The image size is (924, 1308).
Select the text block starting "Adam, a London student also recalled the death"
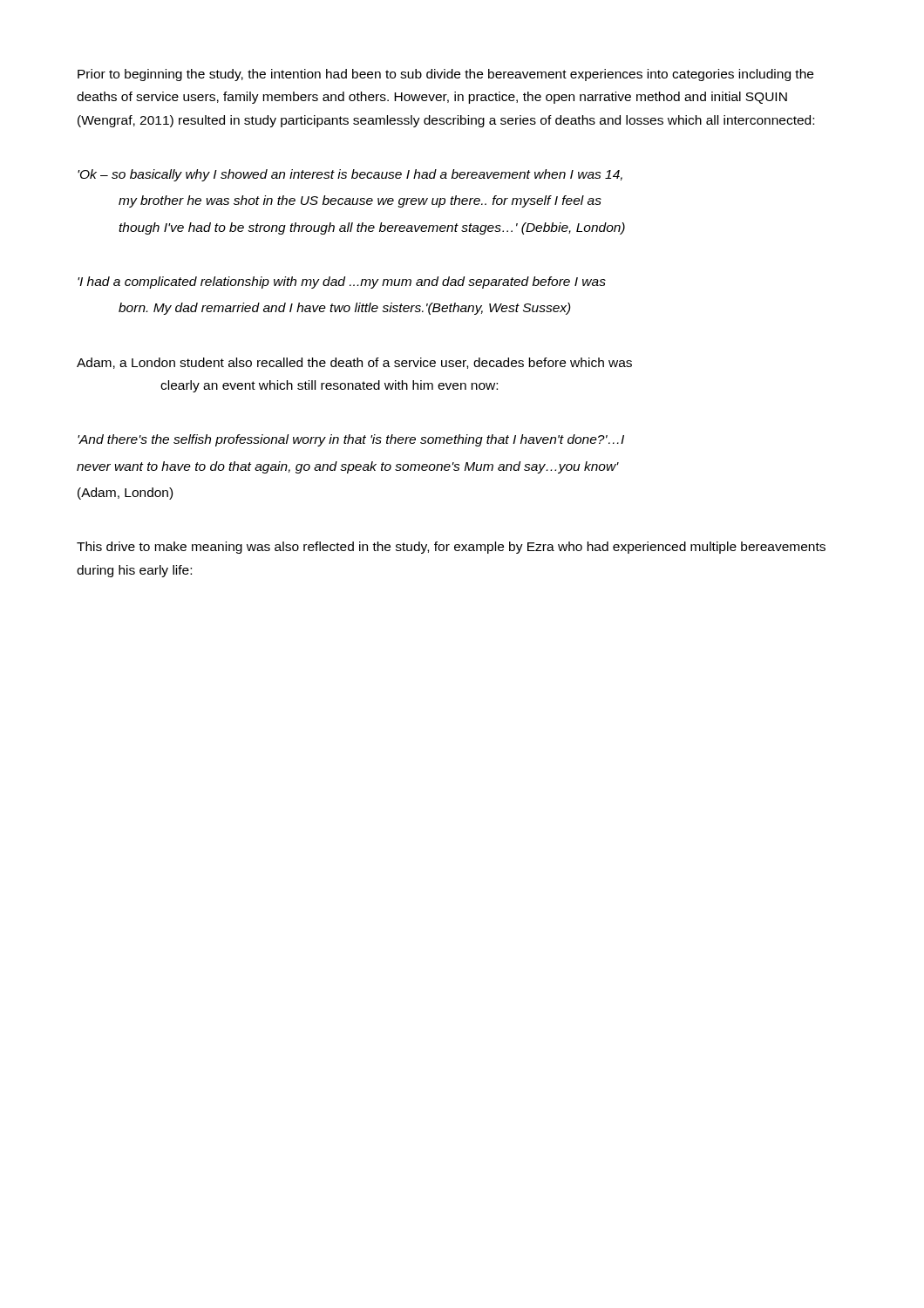click(462, 376)
